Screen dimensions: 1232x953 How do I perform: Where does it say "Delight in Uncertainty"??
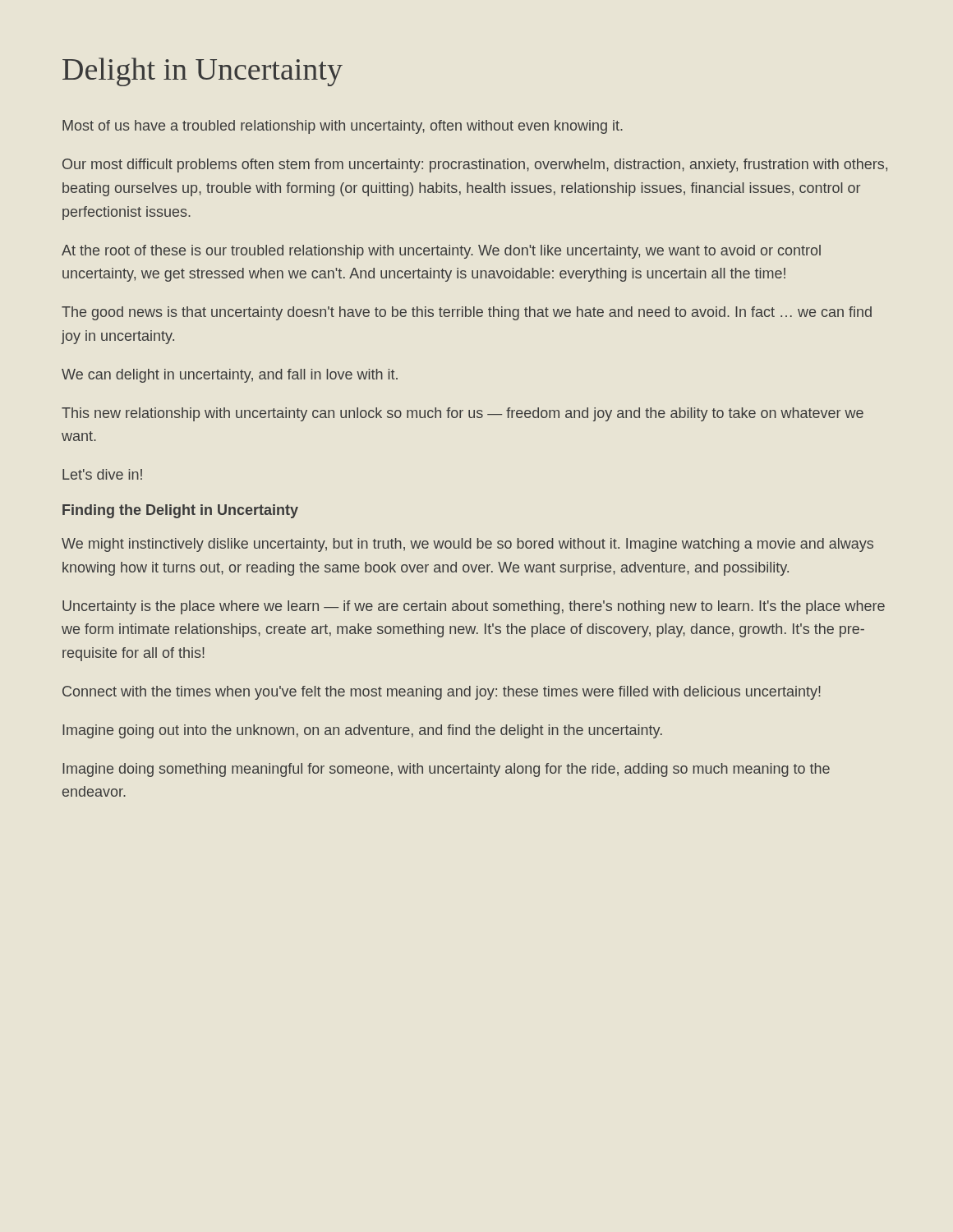pyautogui.click(x=202, y=69)
